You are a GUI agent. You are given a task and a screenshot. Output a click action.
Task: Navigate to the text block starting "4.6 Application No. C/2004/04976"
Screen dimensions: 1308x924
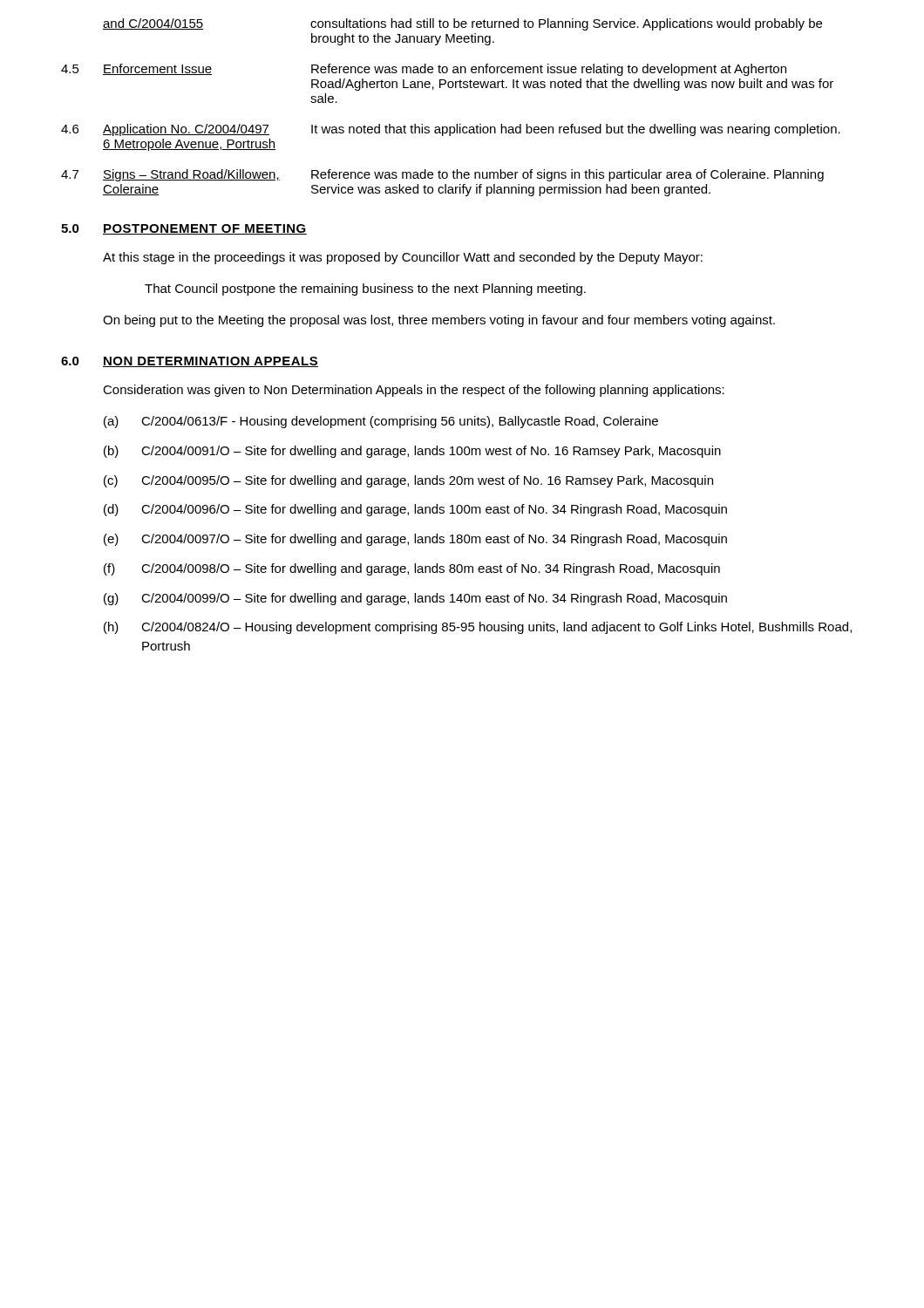pos(462,136)
